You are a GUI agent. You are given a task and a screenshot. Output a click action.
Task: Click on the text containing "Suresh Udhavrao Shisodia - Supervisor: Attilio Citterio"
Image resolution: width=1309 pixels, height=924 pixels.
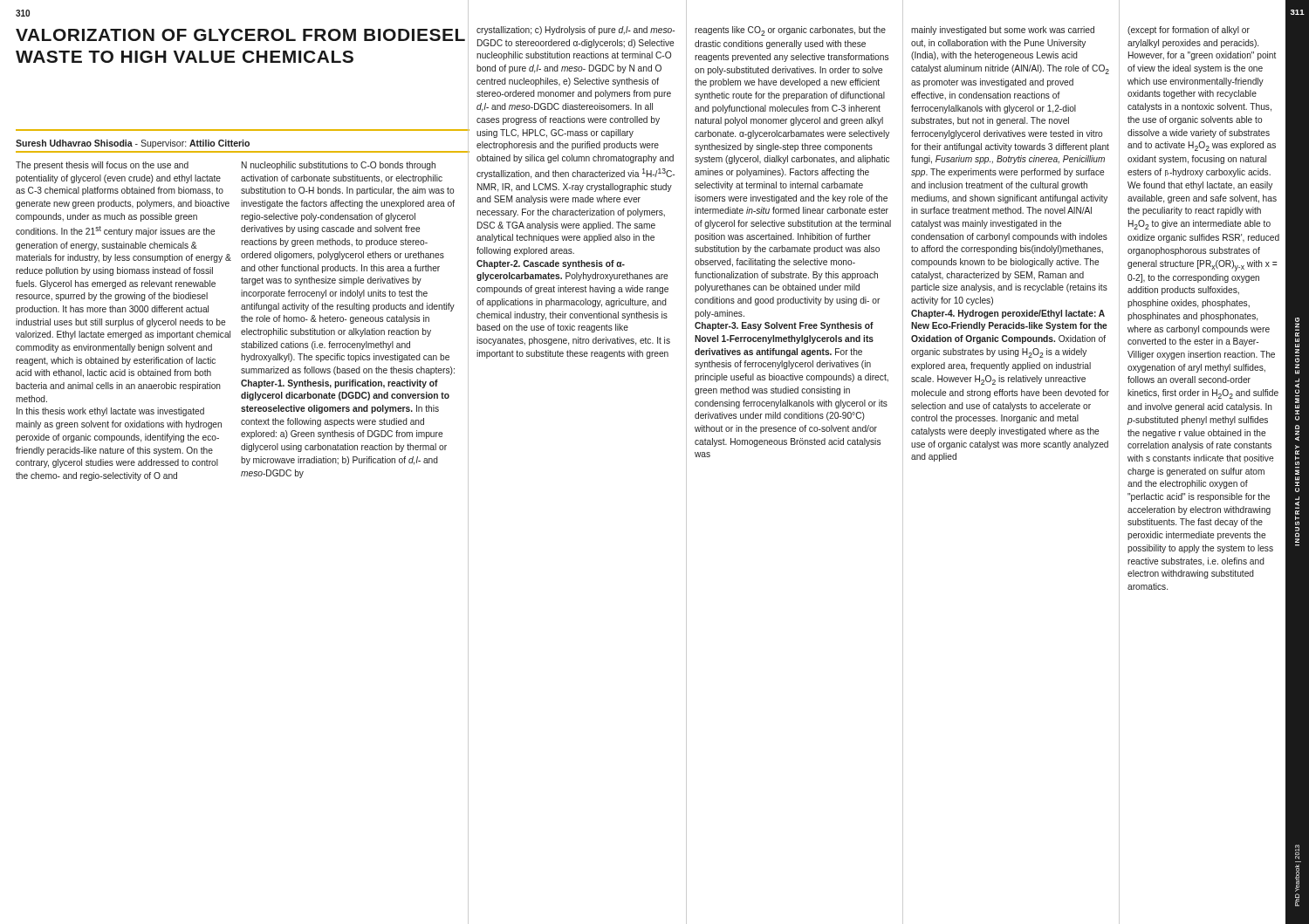click(133, 143)
